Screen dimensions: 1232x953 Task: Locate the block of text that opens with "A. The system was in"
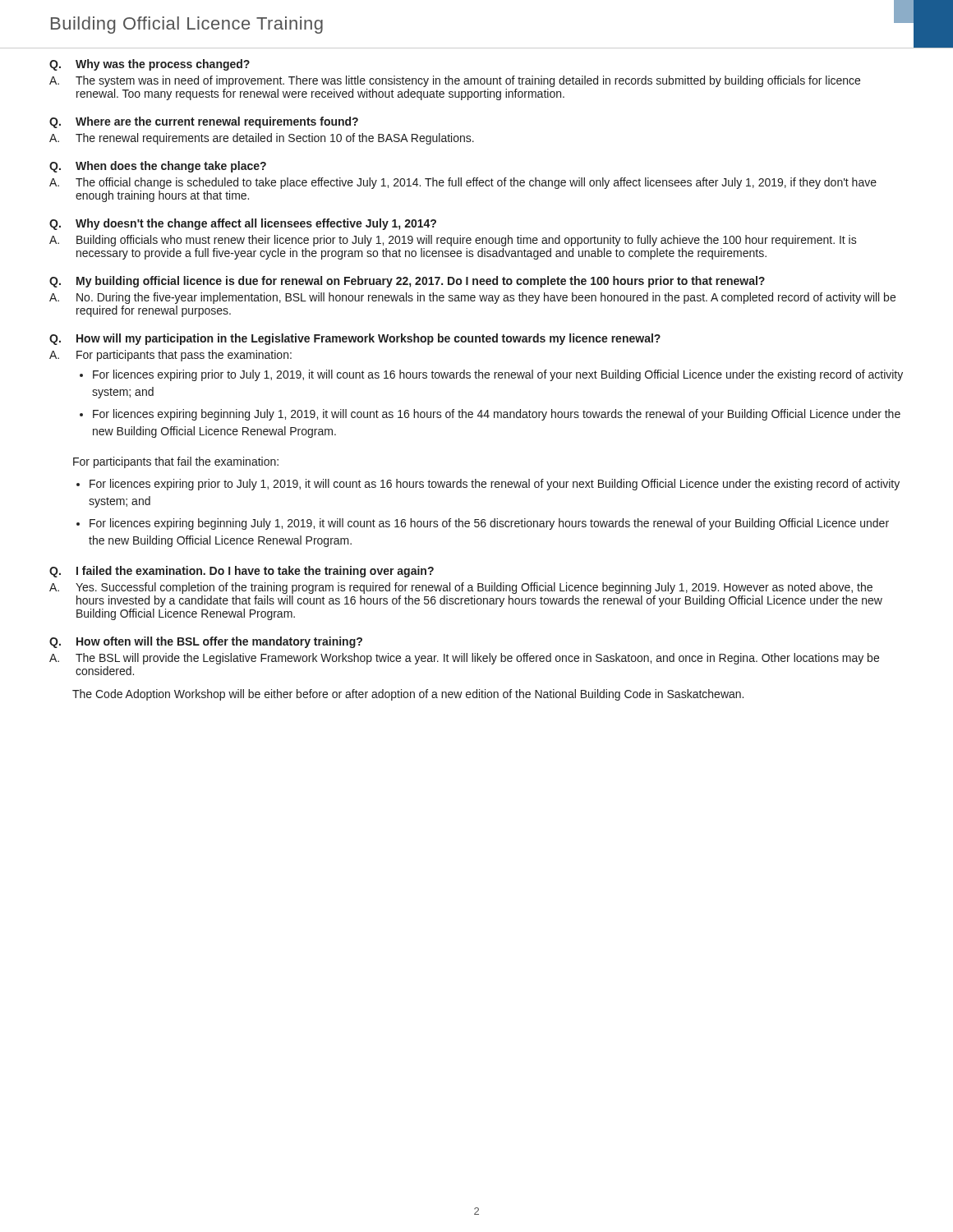pyautogui.click(x=476, y=87)
